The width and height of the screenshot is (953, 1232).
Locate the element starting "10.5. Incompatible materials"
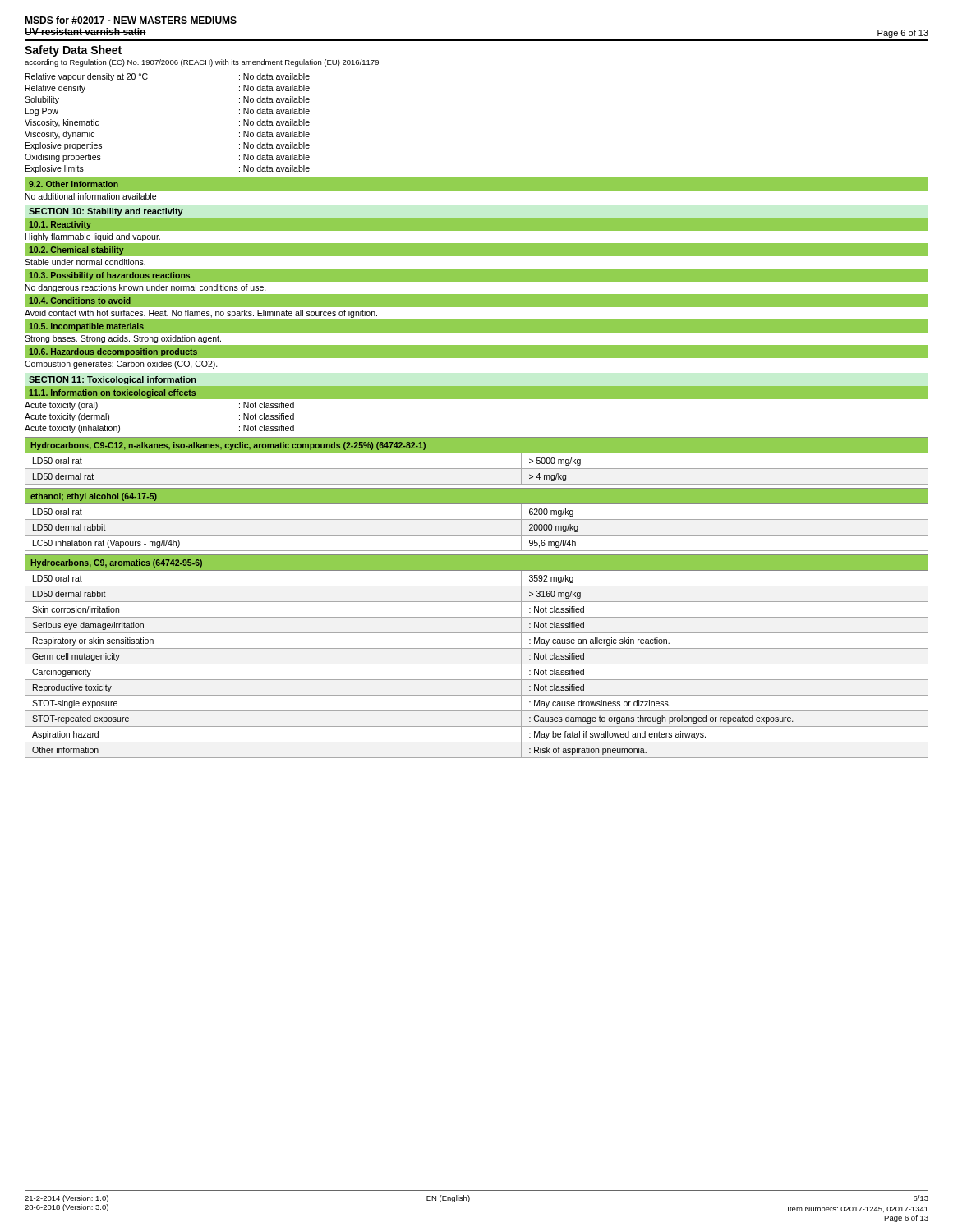[x=86, y=326]
